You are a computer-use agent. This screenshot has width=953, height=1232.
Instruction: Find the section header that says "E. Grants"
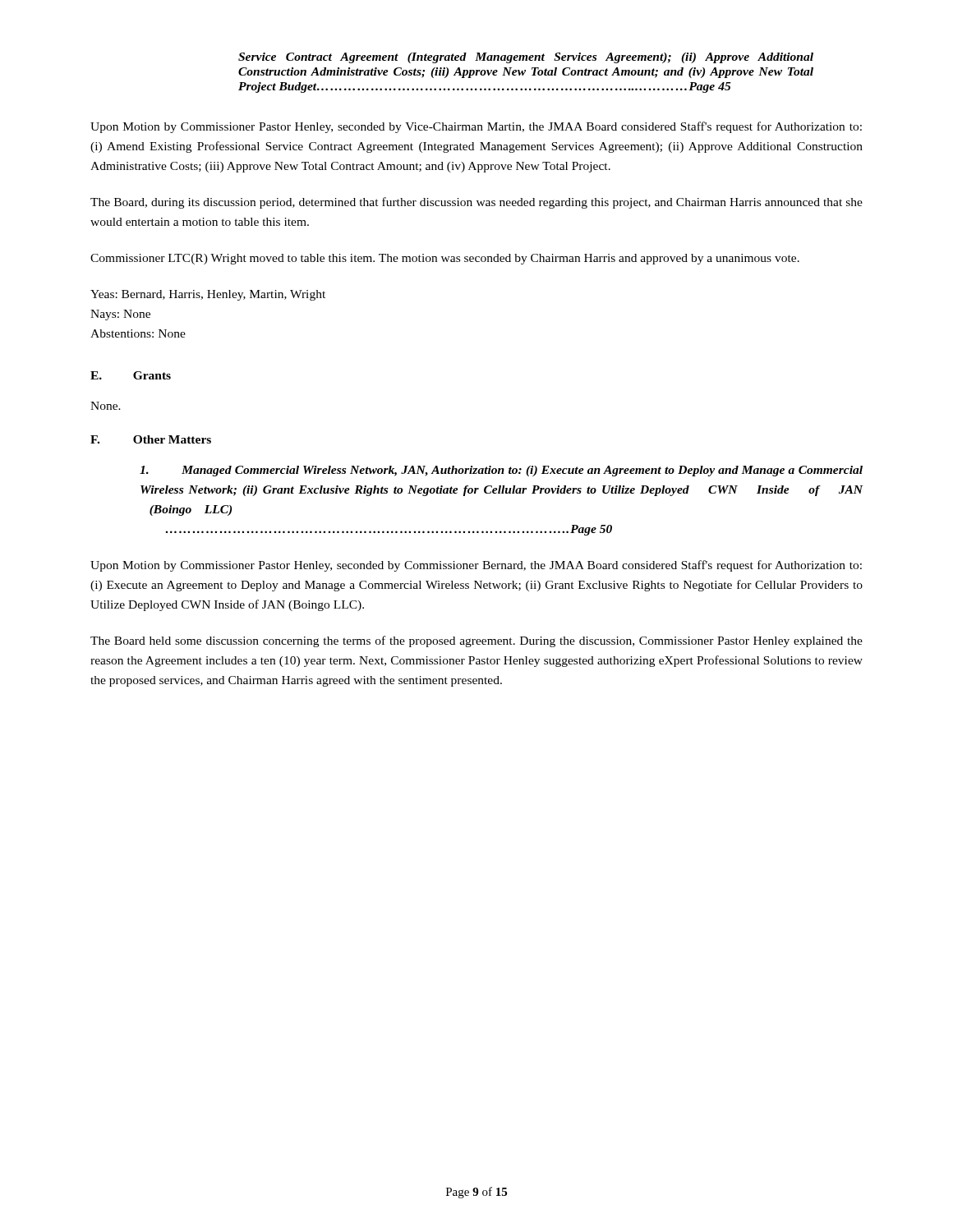[x=131, y=376]
